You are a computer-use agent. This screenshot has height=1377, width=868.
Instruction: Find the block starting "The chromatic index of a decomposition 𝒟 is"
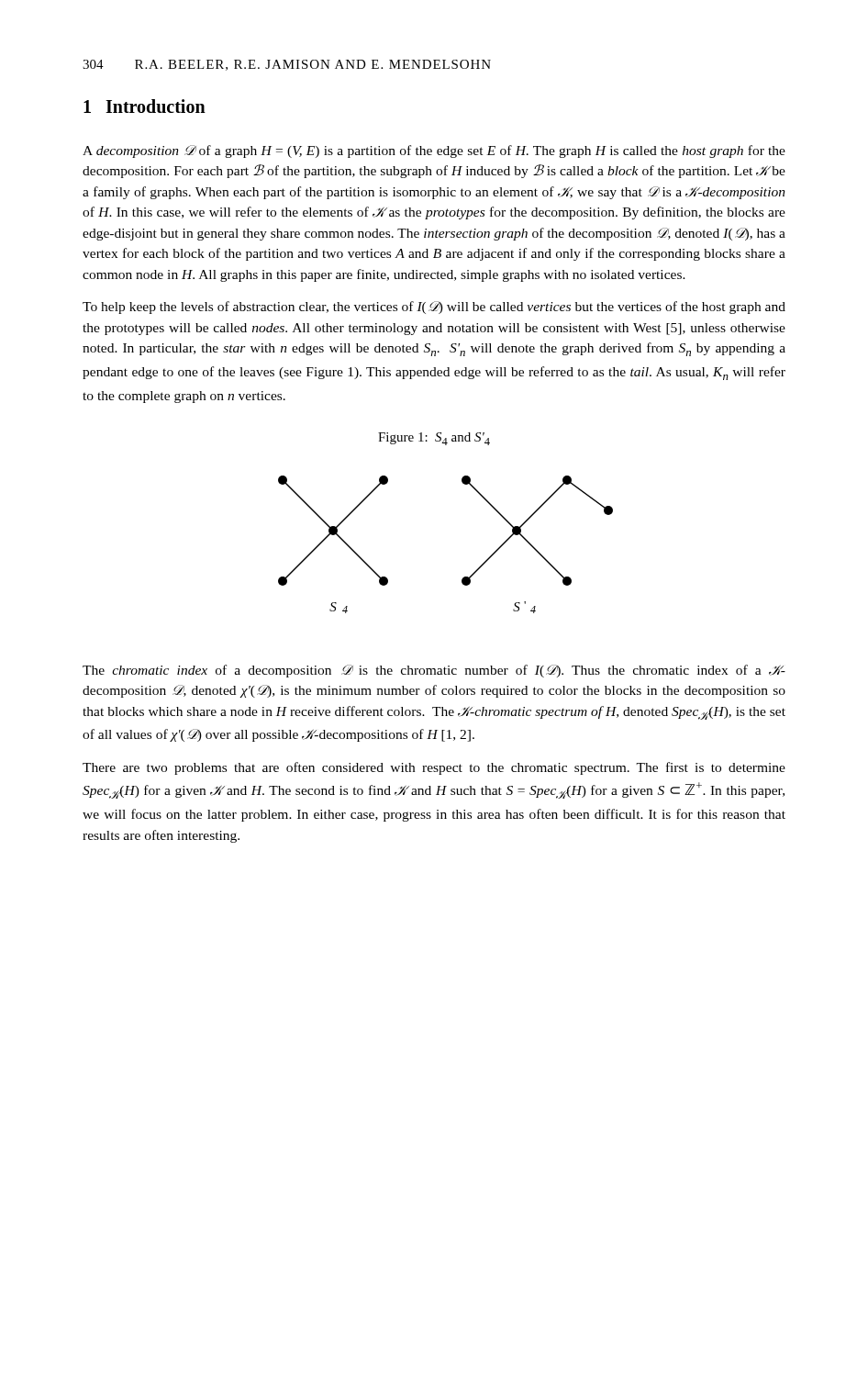pyautogui.click(x=434, y=703)
